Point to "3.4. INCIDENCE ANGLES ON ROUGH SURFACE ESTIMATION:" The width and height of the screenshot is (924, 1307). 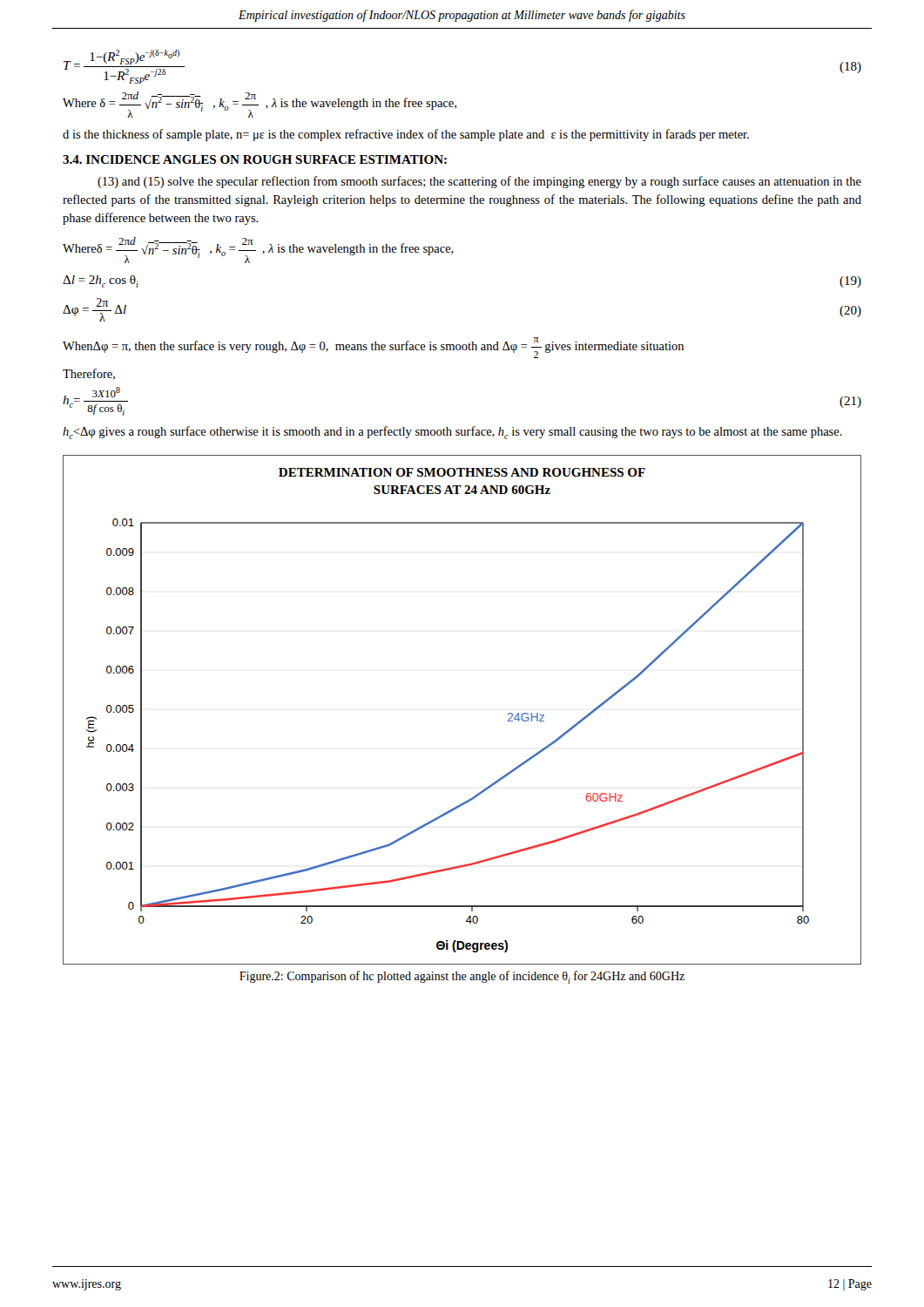click(255, 159)
